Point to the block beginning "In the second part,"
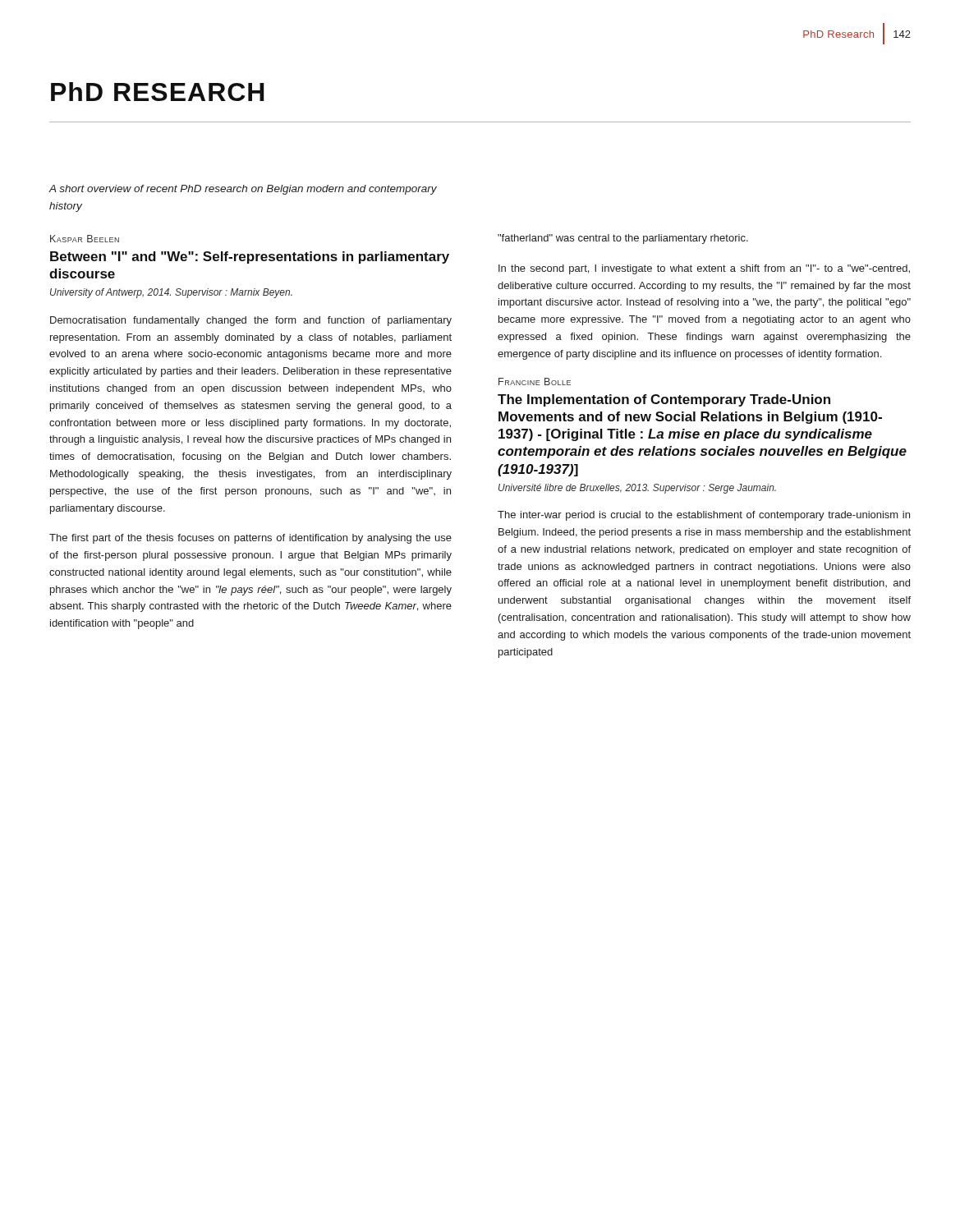This screenshot has width=960, height=1232. click(704, 311)
